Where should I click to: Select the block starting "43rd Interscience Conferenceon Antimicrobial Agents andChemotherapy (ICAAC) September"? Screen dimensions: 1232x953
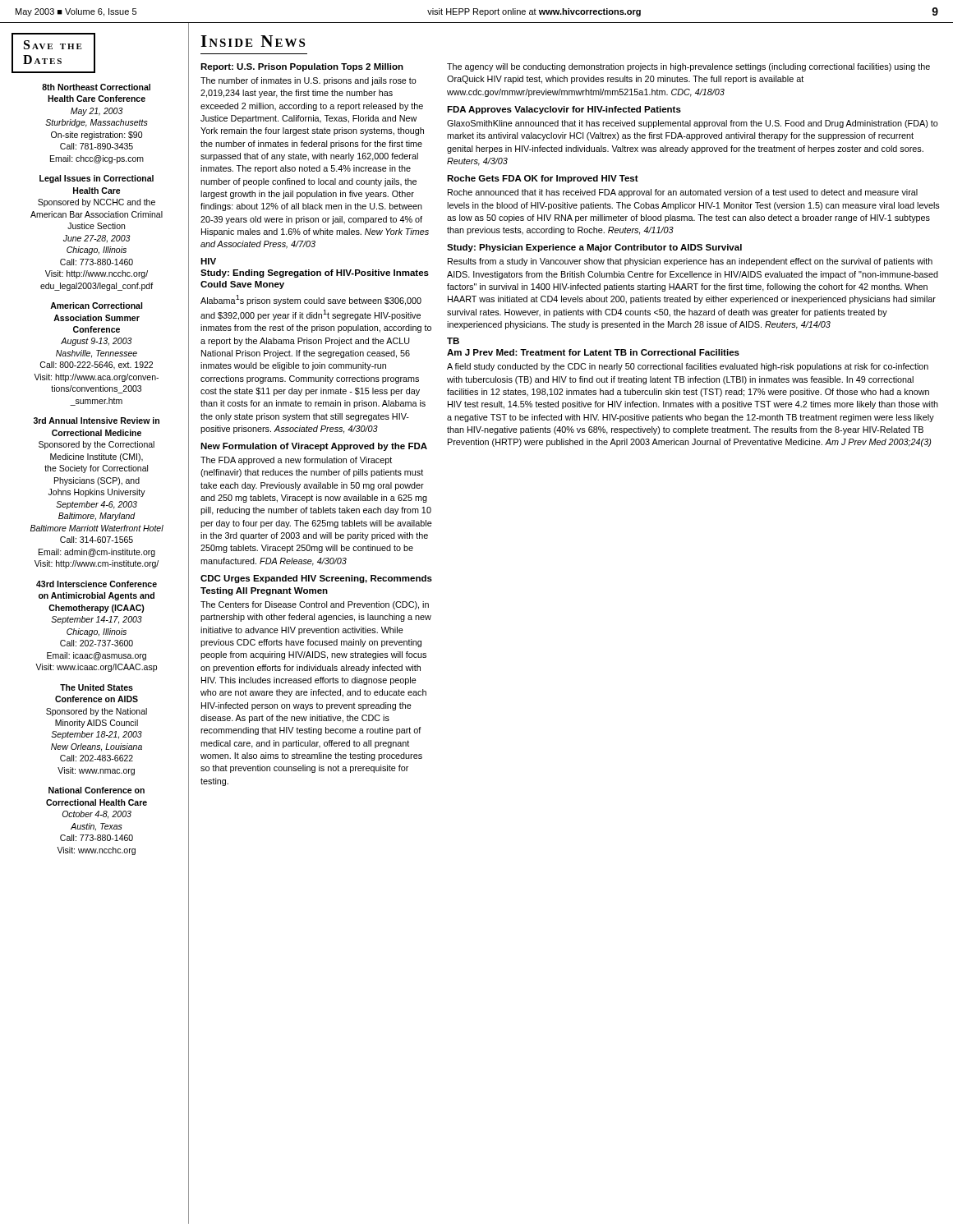[97, 625]
